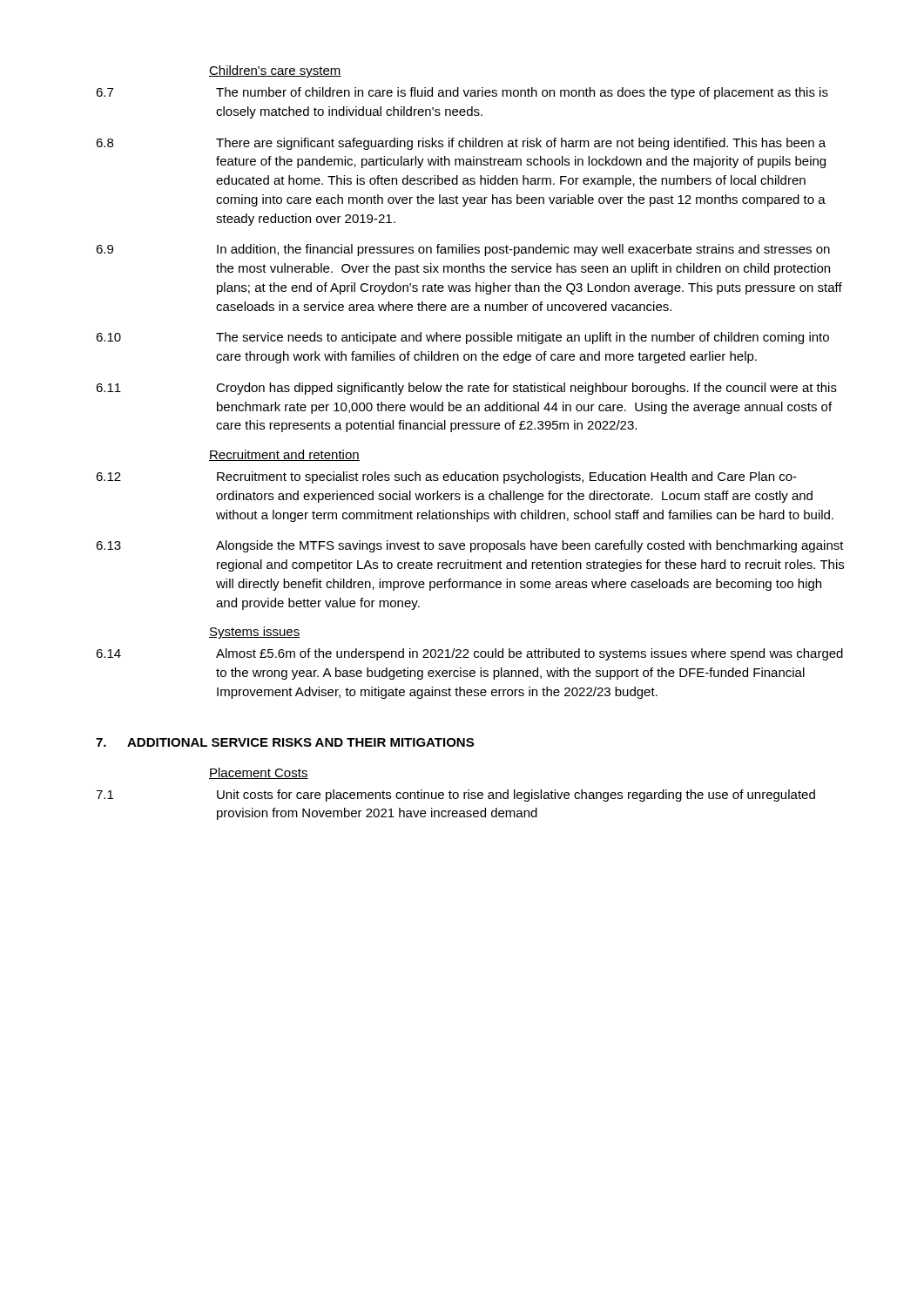Find the section header with the text "Placement Costs"
Screen dimensions: 1307x924
[258, 772]
